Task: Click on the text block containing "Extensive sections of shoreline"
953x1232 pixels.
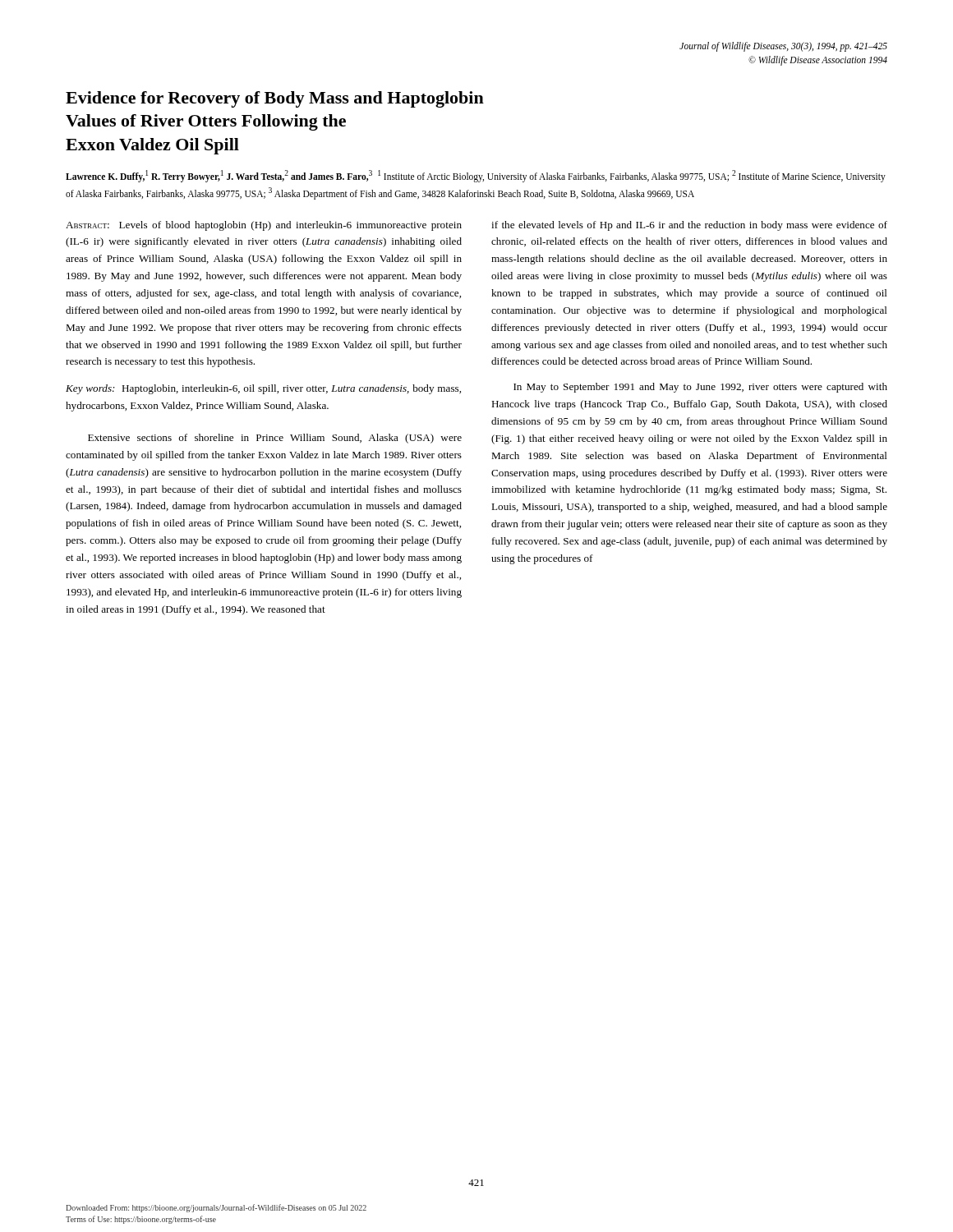Action: pos(264,524)
